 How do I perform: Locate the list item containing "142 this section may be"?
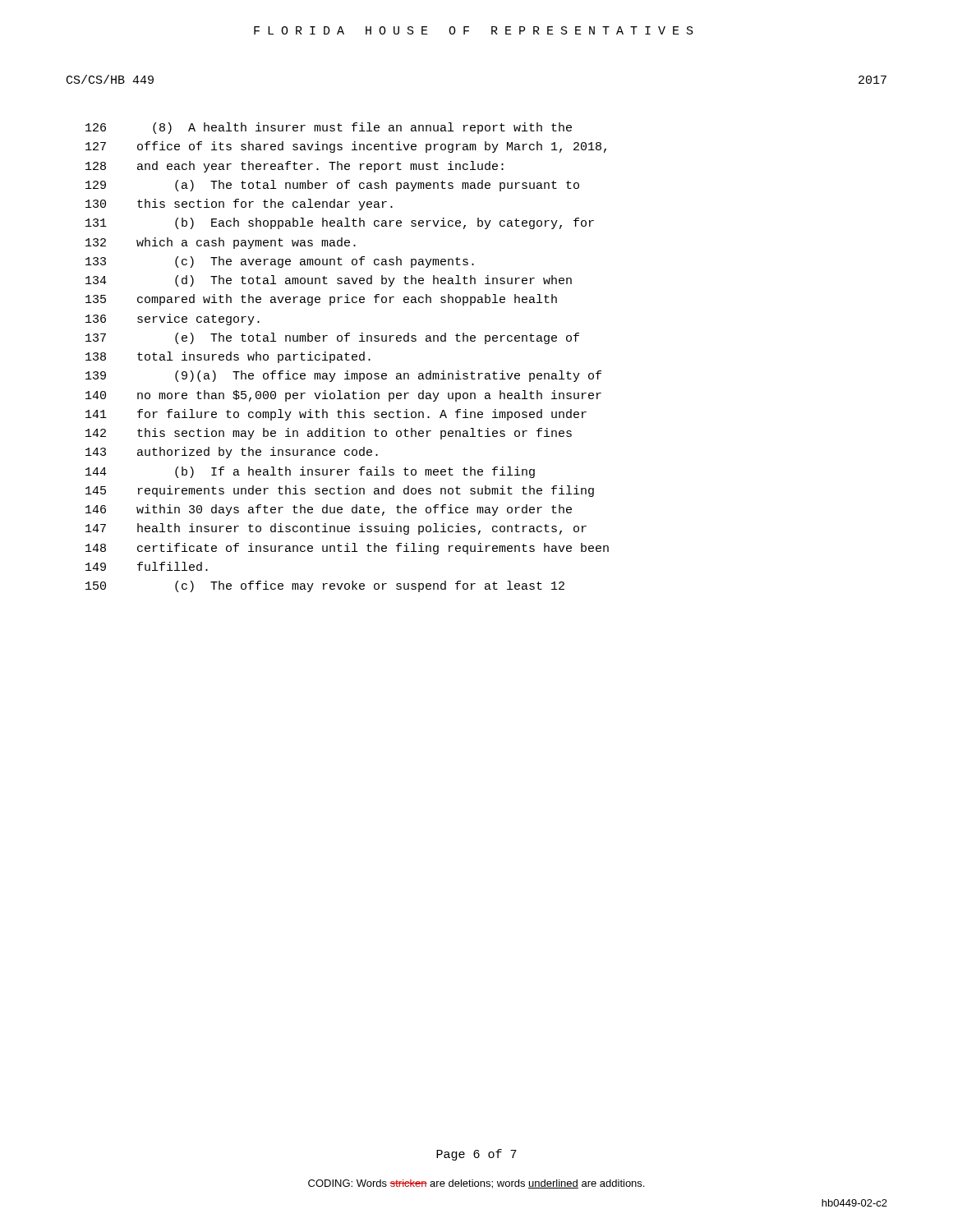[x=476, y=434]
